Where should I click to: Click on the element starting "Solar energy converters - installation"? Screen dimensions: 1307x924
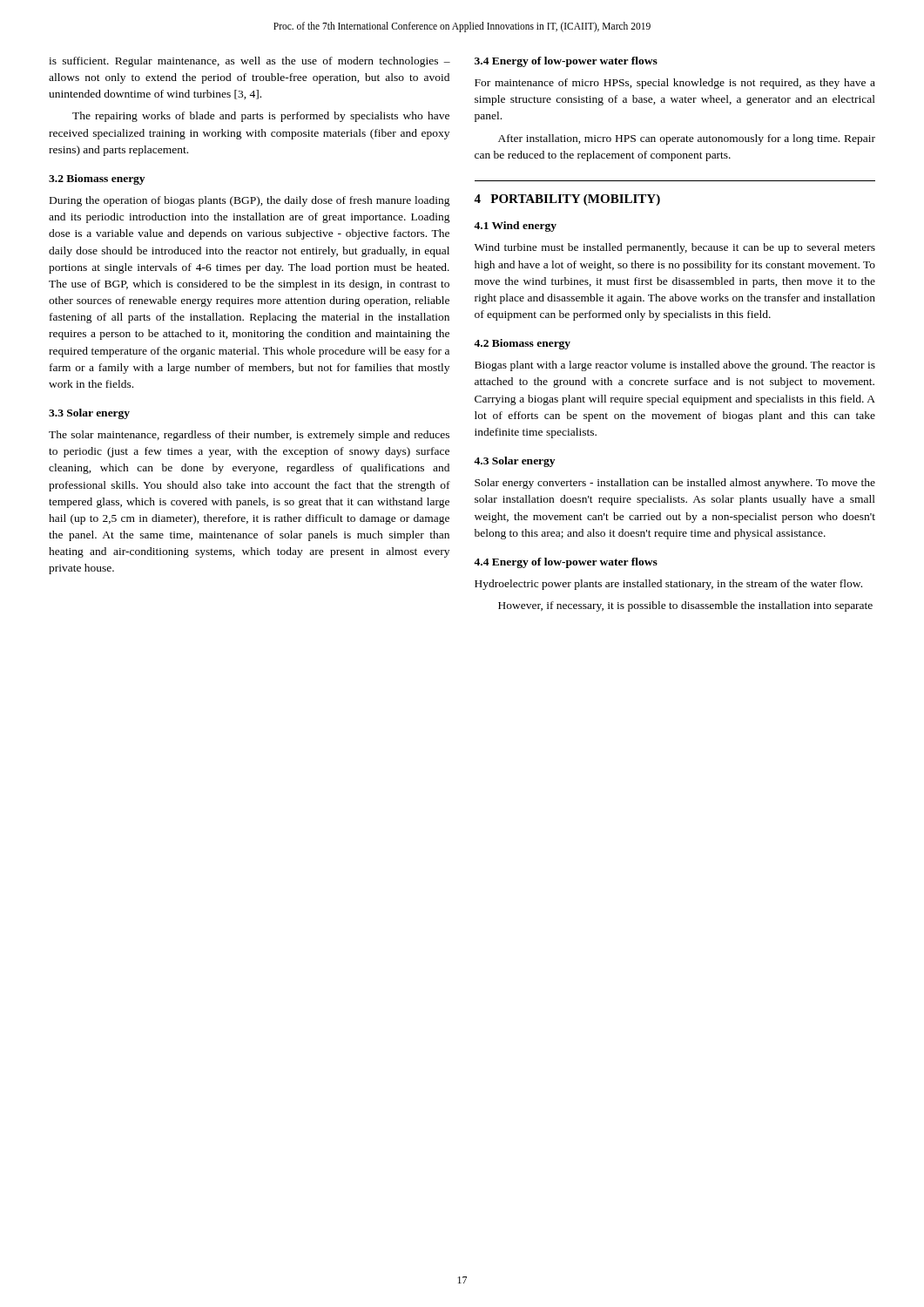[675, 508]
